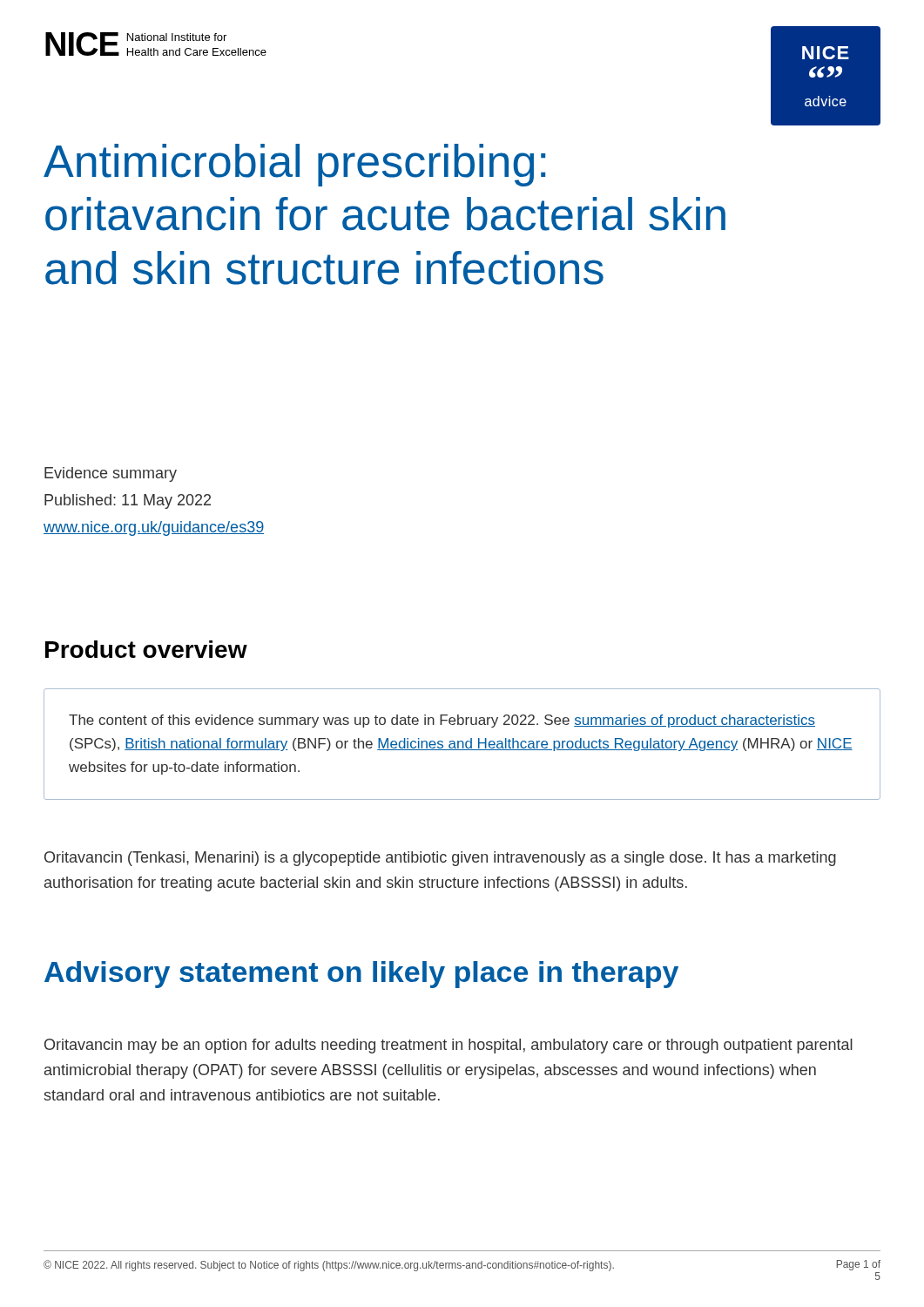Viewport: 924px width, 1307px height.
Task: Click on the text block starting "Product overview"
Action: tap(145, 650)
